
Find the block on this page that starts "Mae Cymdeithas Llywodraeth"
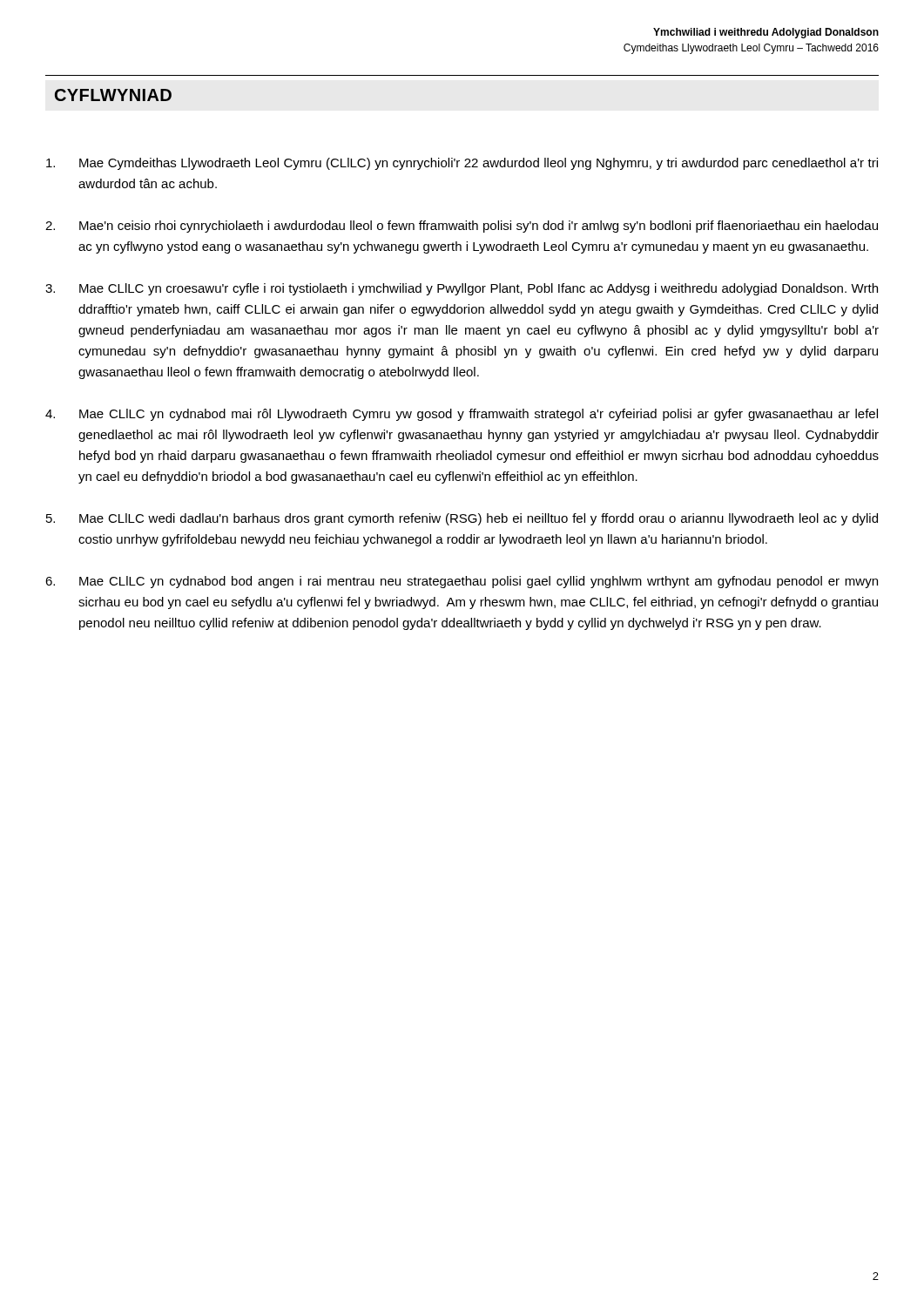(x=462, y=173)
